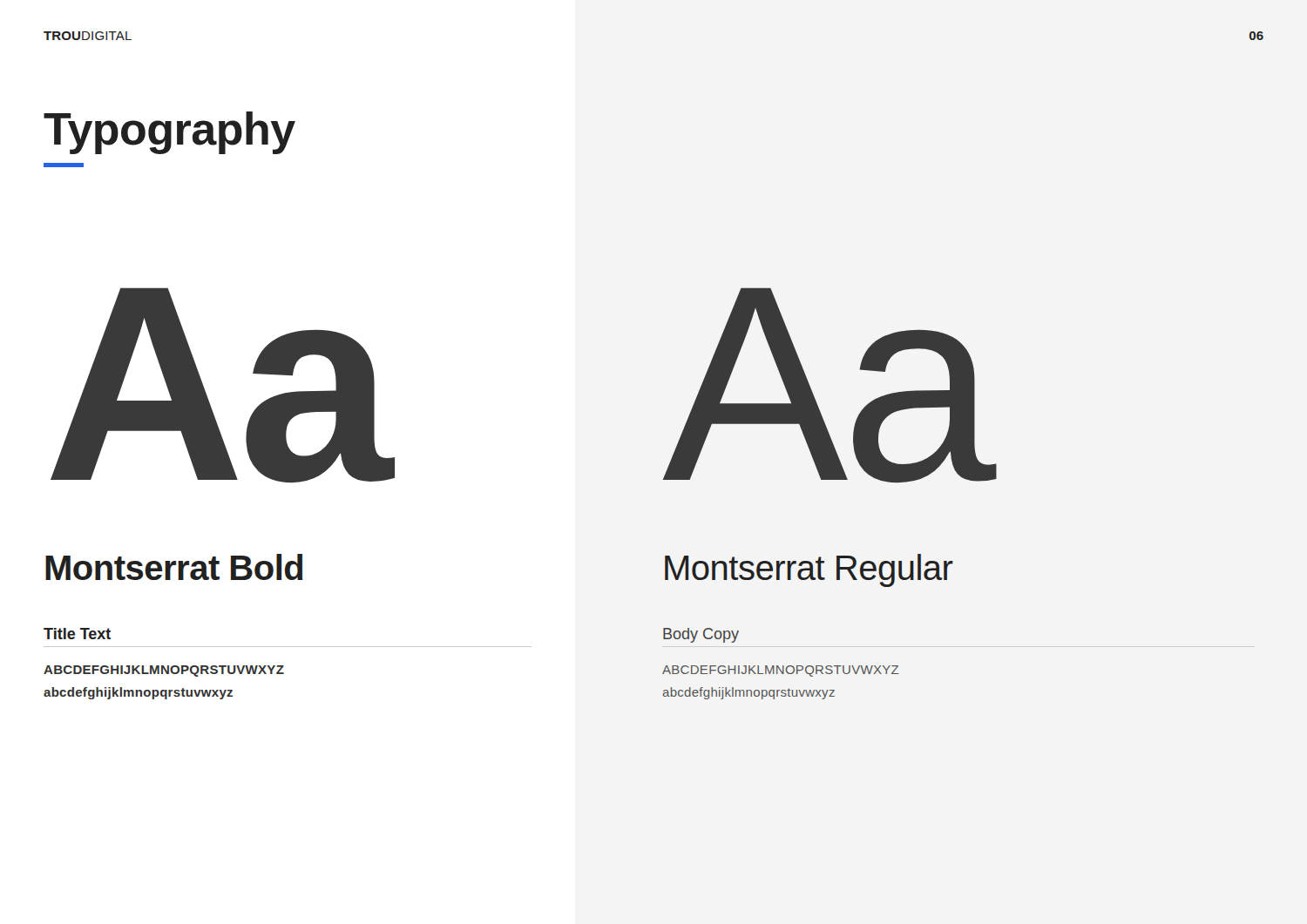The image size is (1307, 924).
Task: Find the text containing "Montserrat Bold"
Action: (174, 568)
